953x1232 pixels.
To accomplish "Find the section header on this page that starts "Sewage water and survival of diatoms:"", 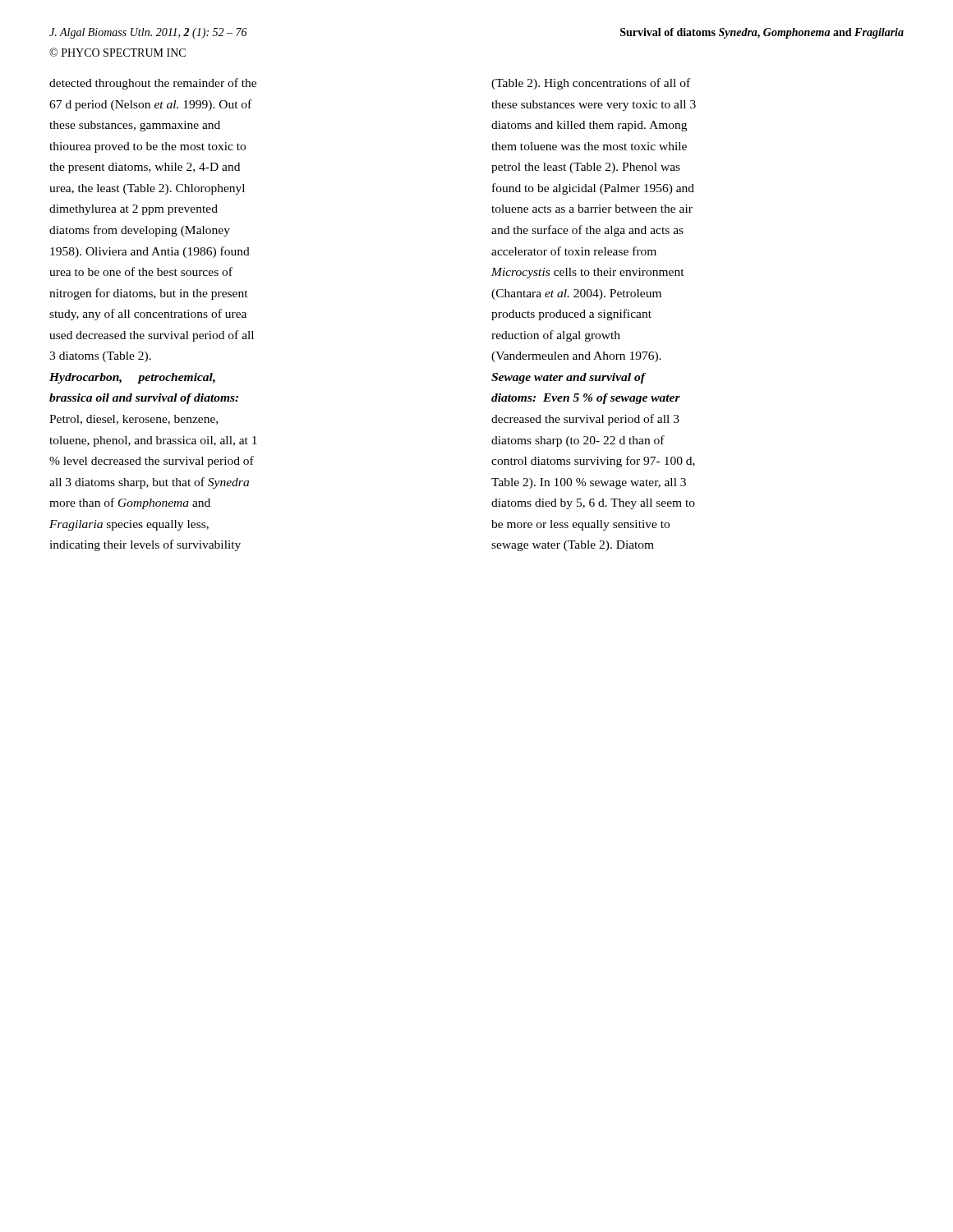I will [569, 378].
